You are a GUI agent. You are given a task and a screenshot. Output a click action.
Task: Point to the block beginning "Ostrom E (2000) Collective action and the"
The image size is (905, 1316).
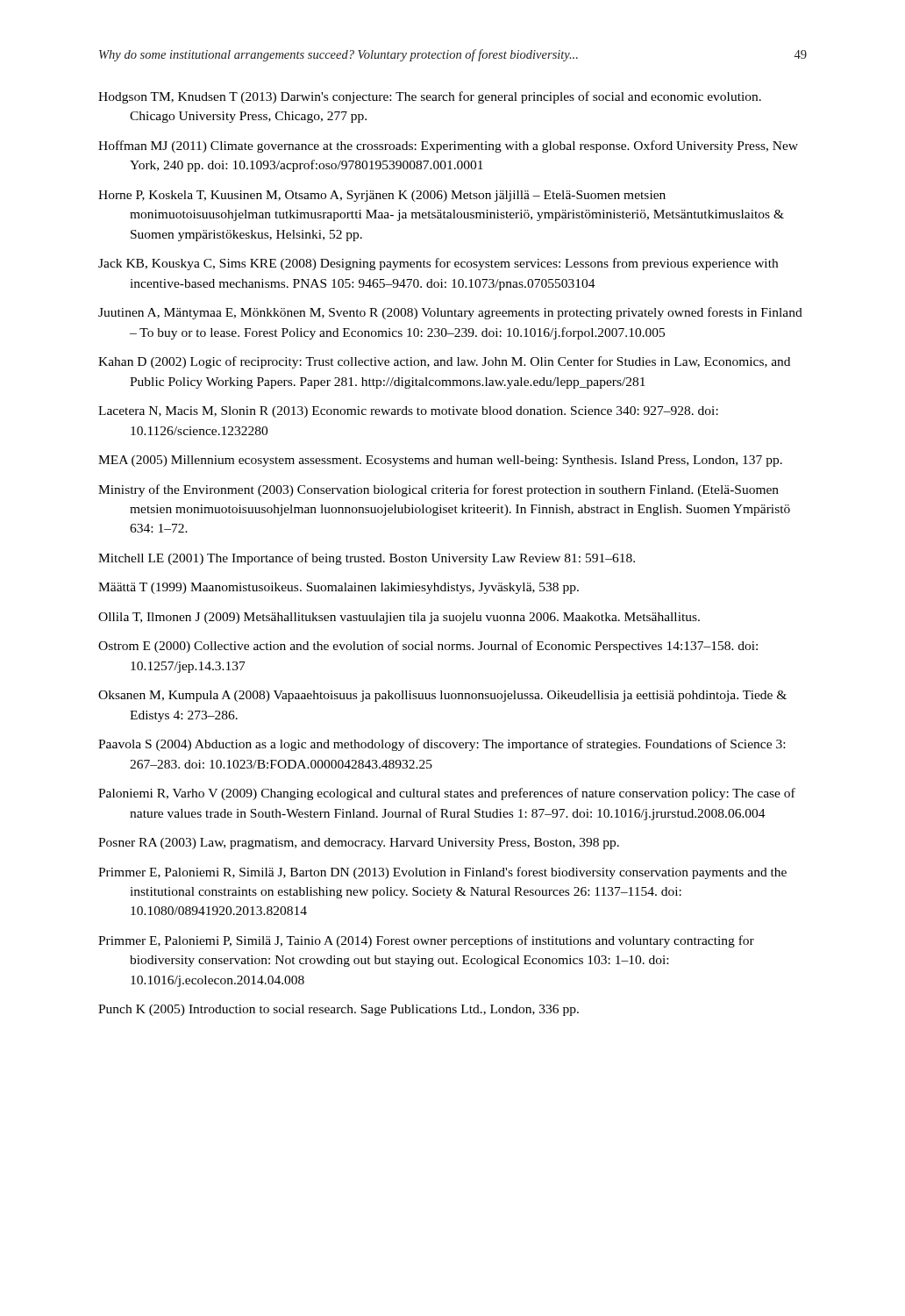[x=429, y=655]
